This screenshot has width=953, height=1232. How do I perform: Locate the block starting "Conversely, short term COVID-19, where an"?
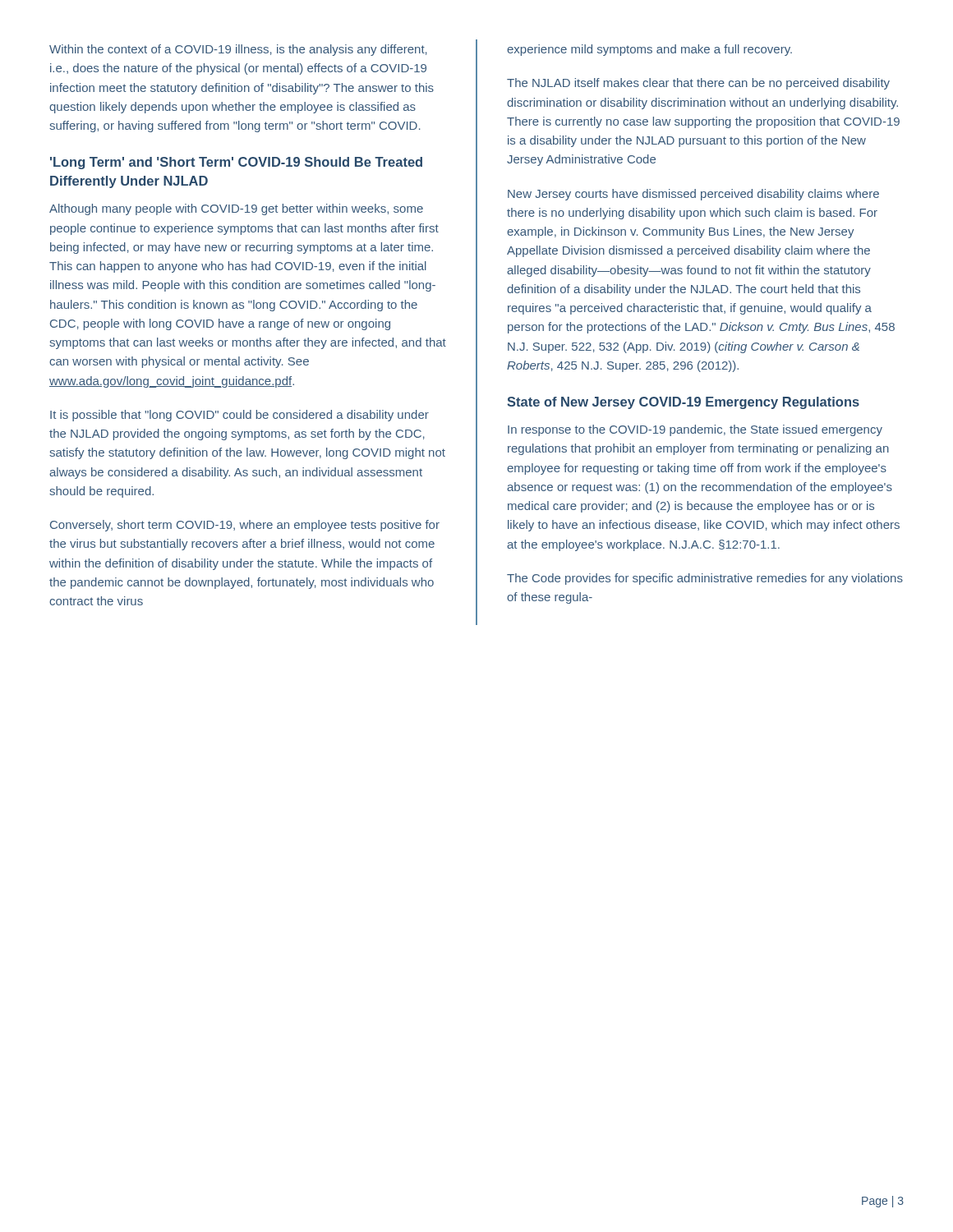(244, 563)
